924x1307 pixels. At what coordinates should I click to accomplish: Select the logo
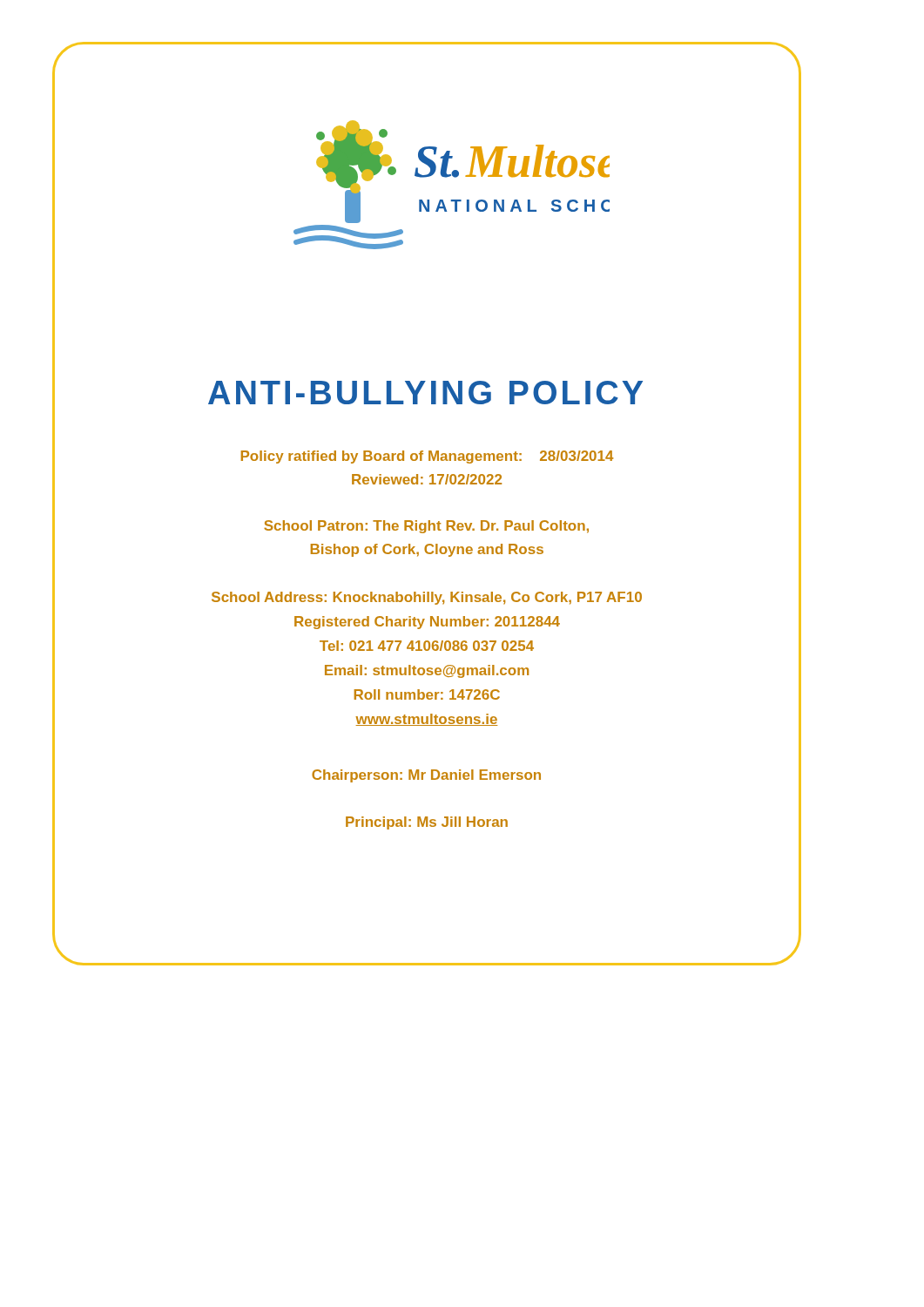tap(427, 177)
